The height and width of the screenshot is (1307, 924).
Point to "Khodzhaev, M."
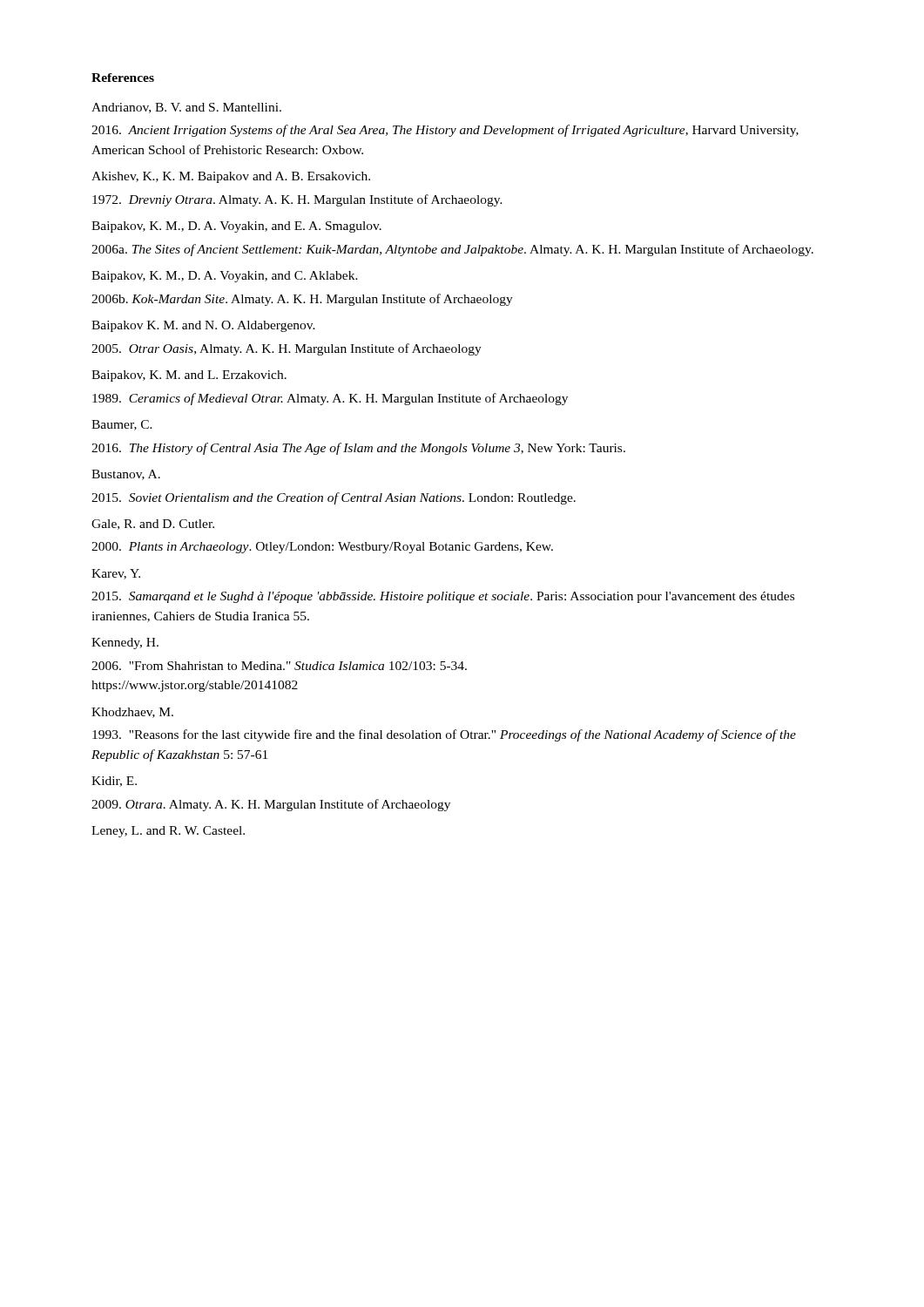tap(133, 711)
